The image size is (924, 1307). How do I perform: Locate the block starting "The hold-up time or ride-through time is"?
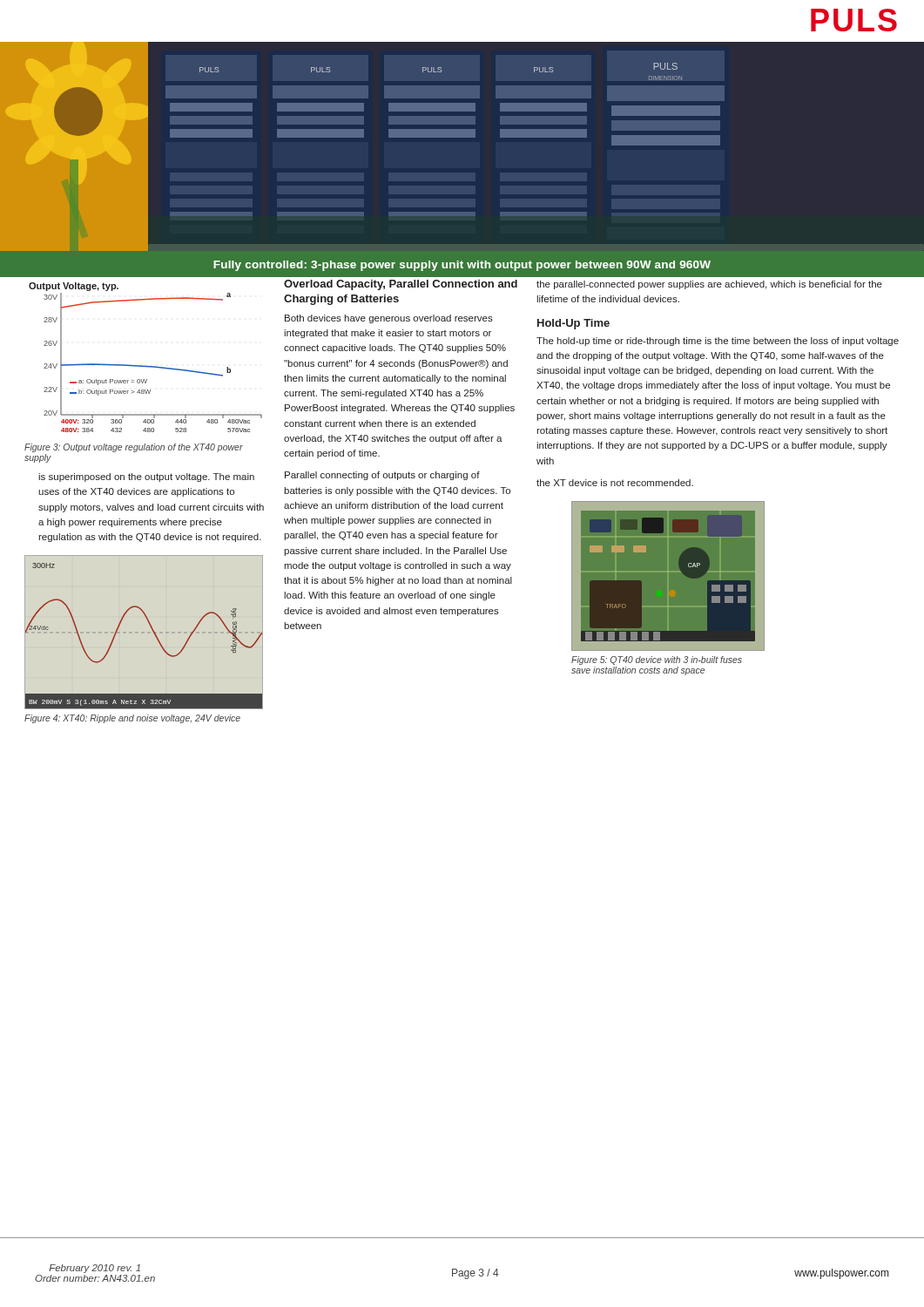718,400
